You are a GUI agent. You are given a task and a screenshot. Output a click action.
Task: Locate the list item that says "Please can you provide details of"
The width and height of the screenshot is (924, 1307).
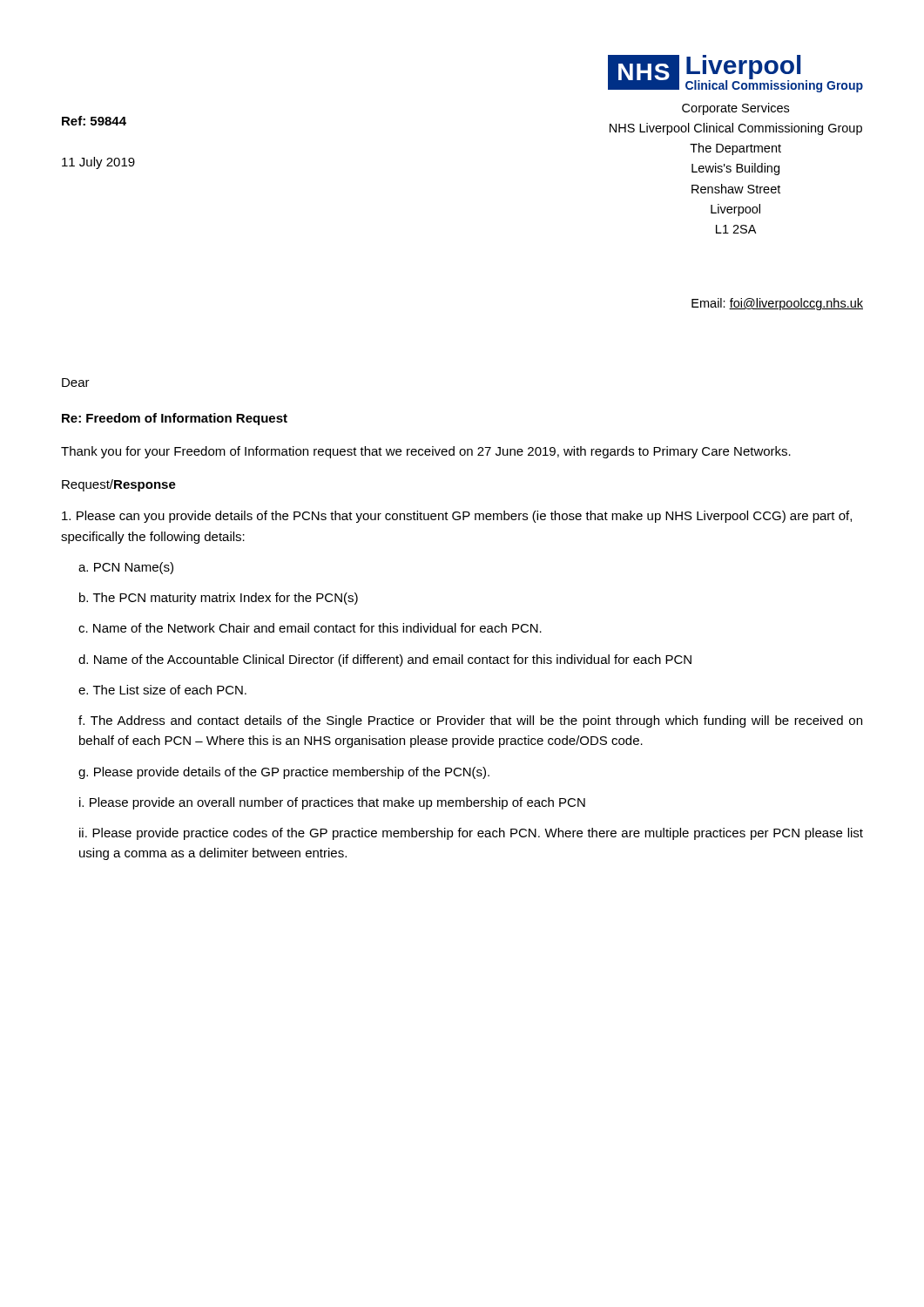(457, 526)
